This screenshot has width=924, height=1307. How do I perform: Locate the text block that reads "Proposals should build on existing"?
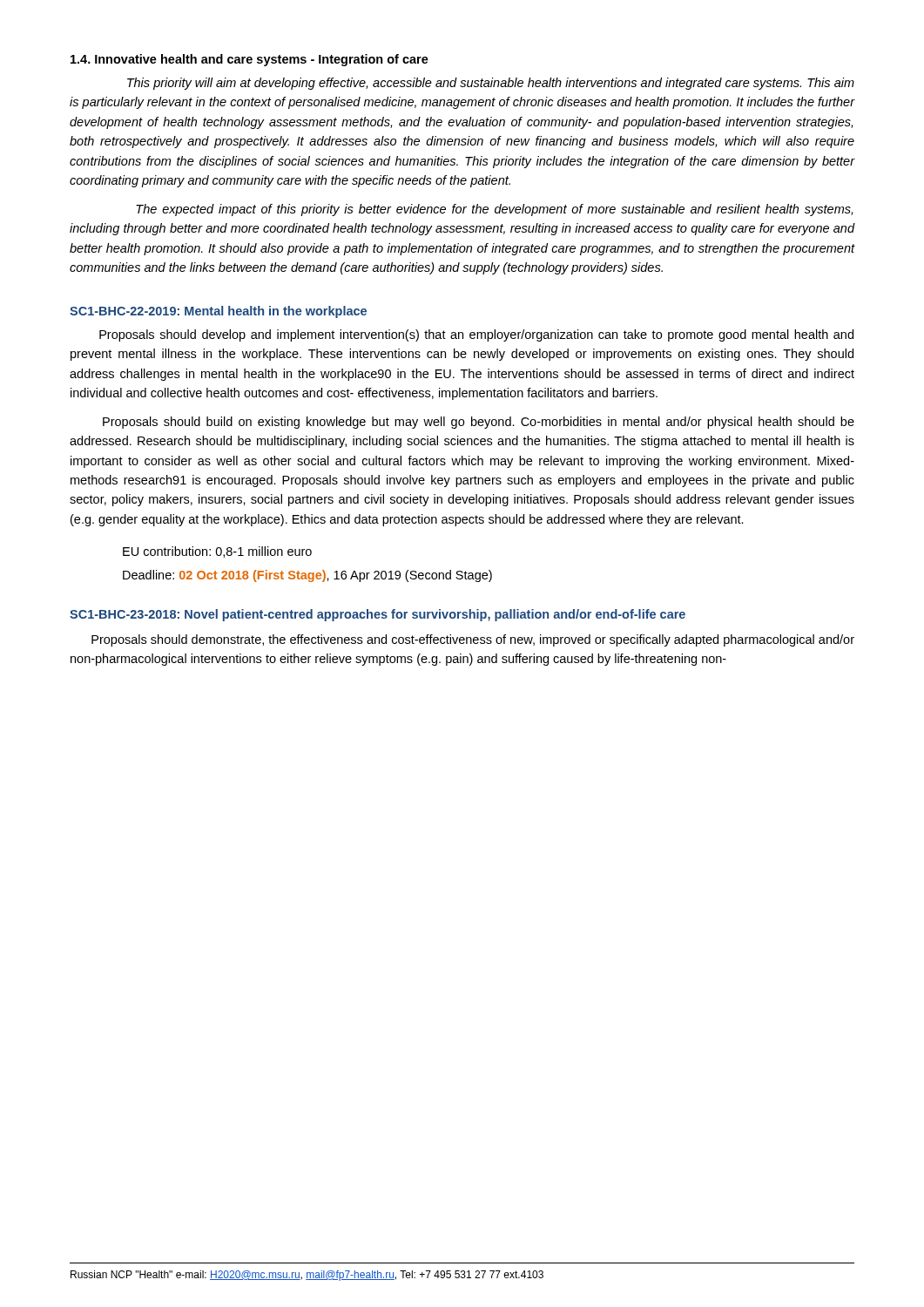[x=462, y=470]
